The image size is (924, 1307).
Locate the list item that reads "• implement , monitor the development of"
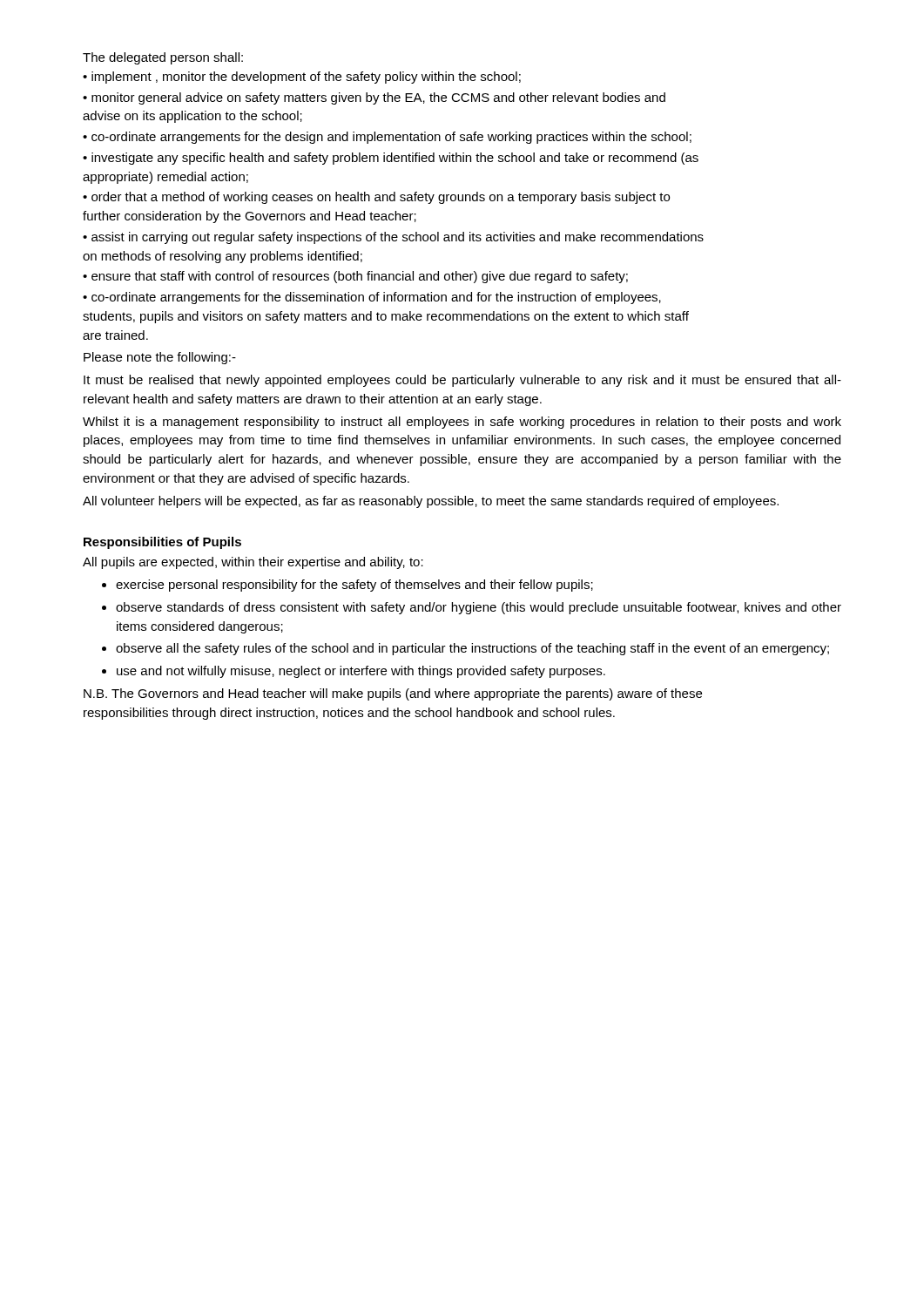tap(302, 76)
